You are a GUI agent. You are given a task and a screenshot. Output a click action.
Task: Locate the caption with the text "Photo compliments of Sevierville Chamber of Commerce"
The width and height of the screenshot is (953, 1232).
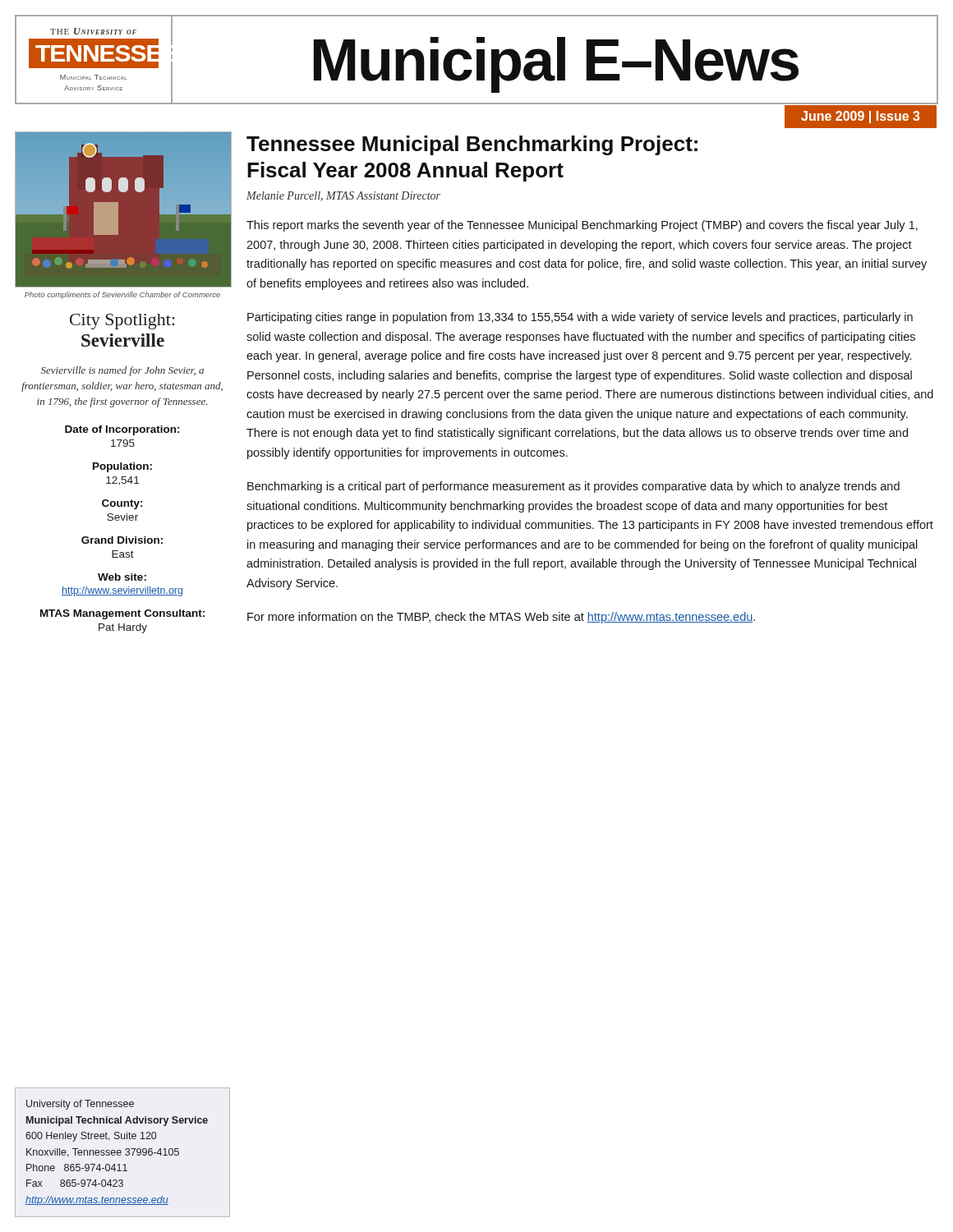pos(122,294)
